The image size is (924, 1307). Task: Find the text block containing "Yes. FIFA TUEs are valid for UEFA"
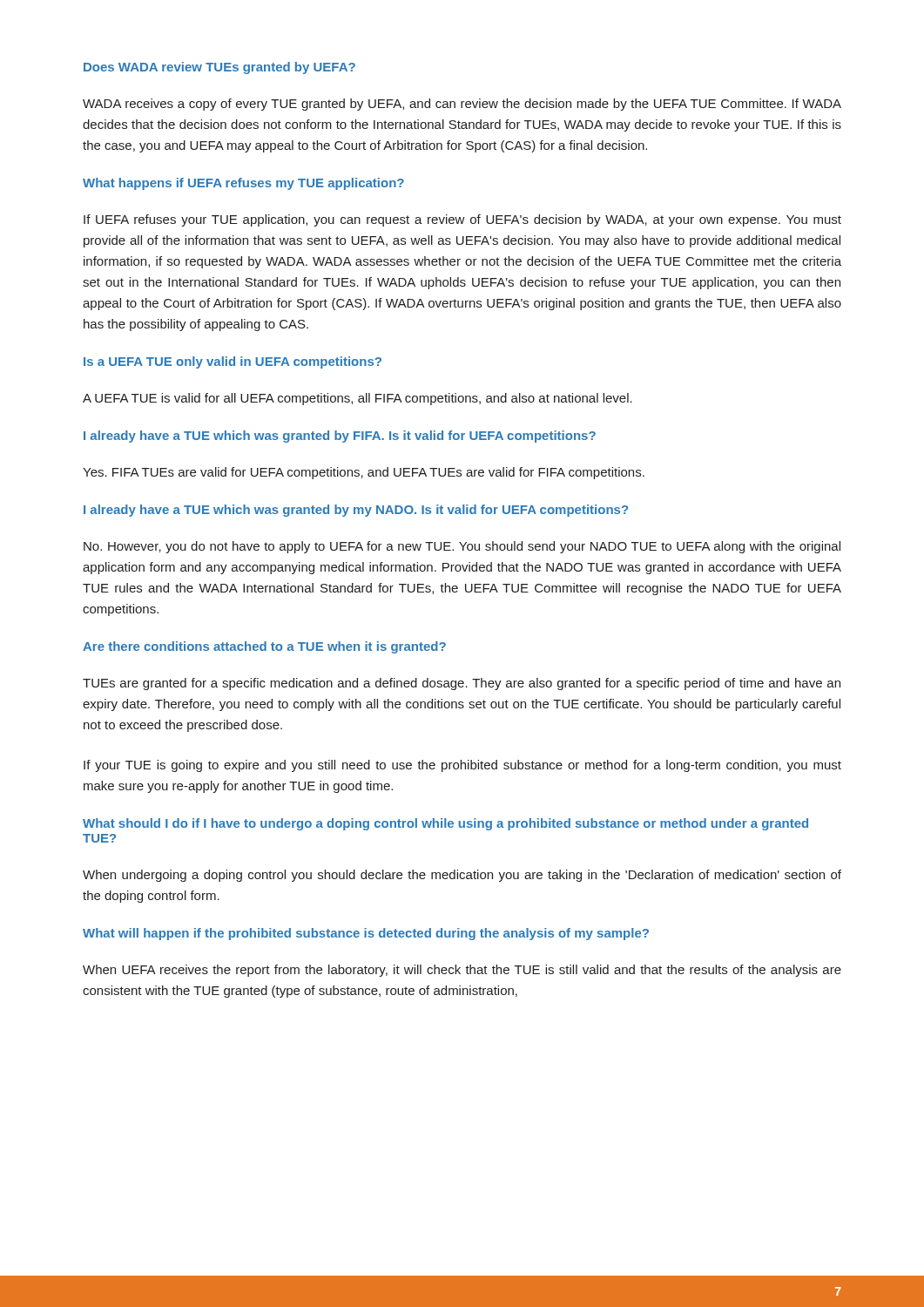(462, 472)
